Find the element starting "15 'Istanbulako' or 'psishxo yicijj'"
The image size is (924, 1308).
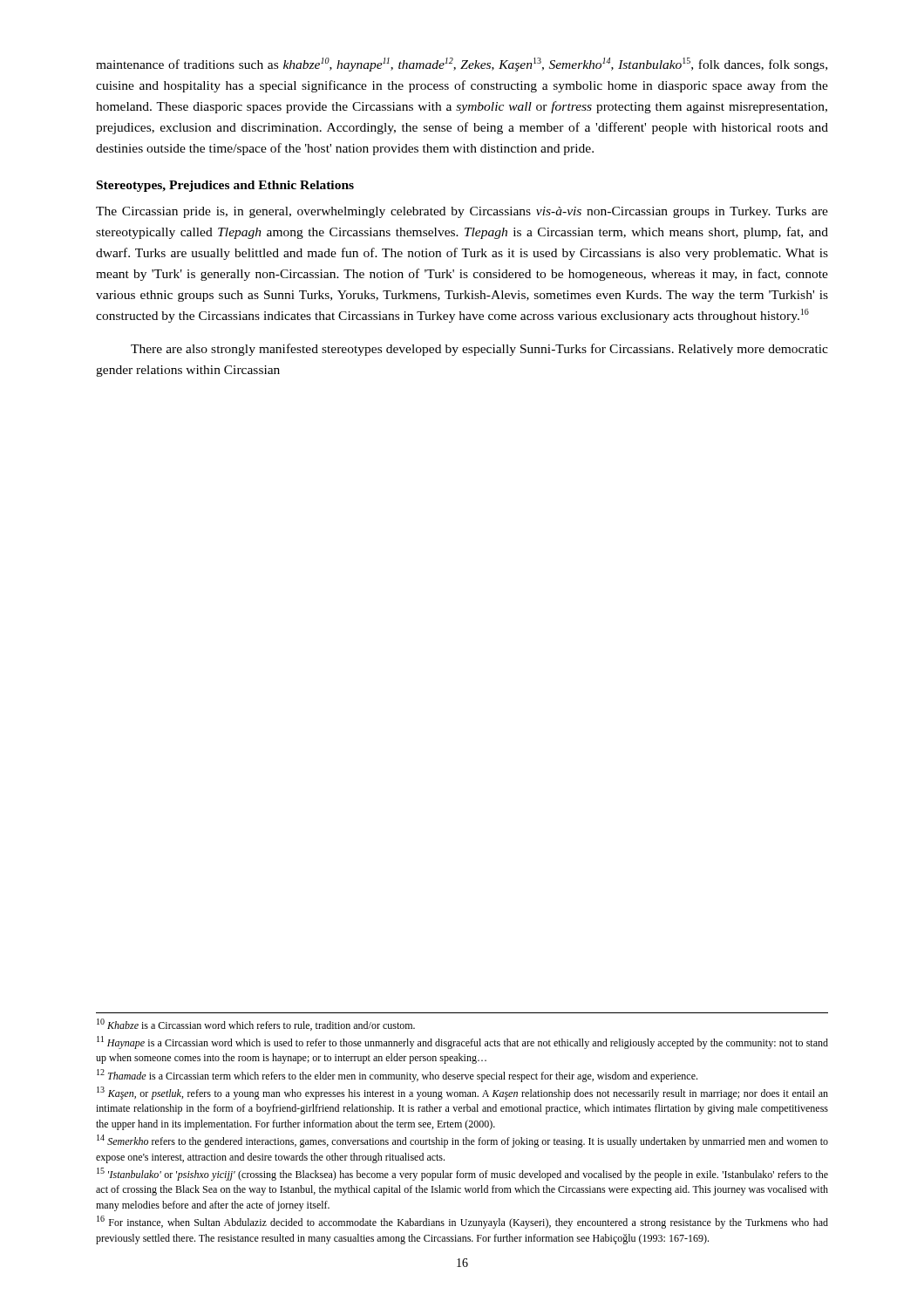[462, 1189]
